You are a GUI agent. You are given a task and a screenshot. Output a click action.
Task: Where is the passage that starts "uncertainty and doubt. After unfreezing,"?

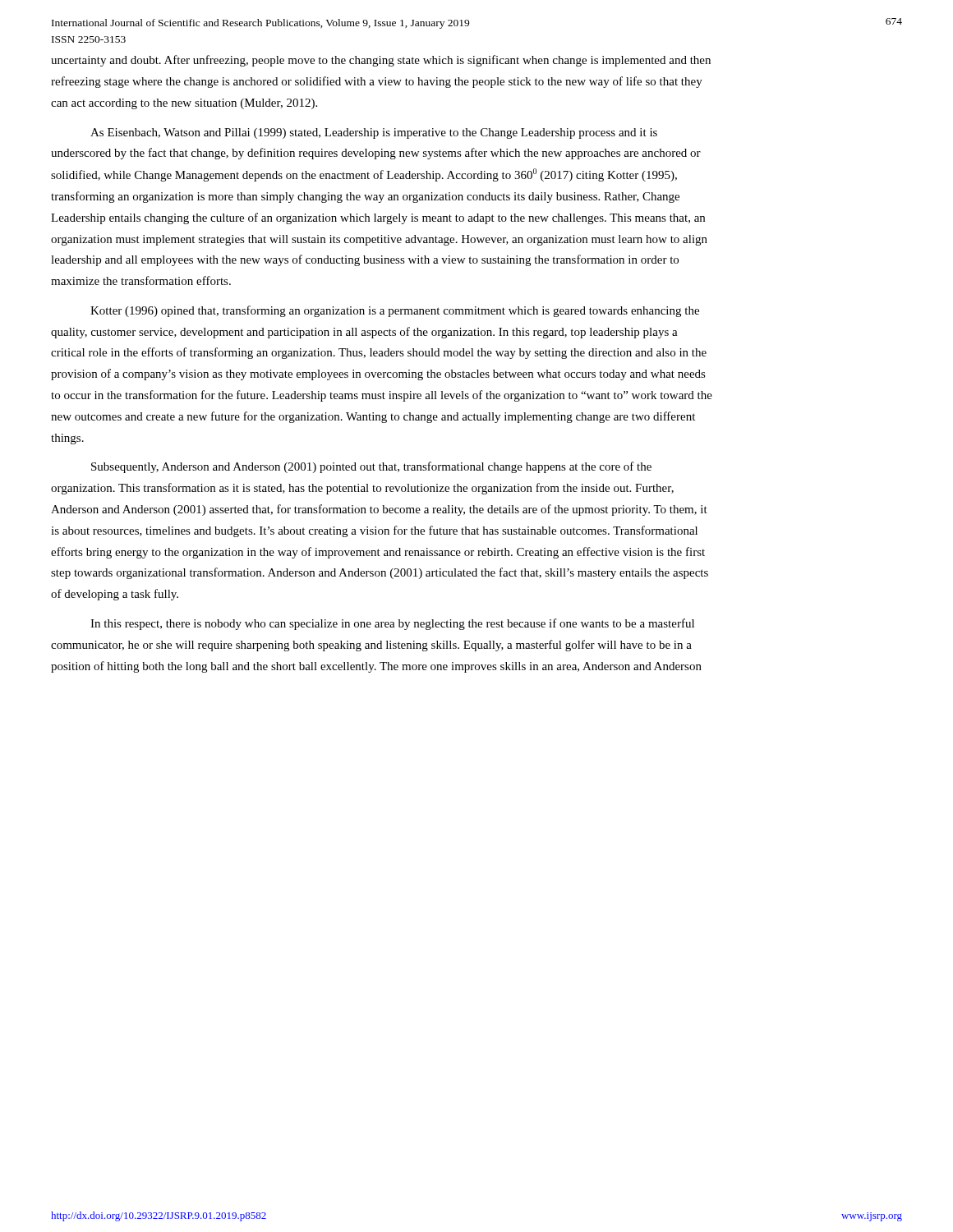click(476, 82)
